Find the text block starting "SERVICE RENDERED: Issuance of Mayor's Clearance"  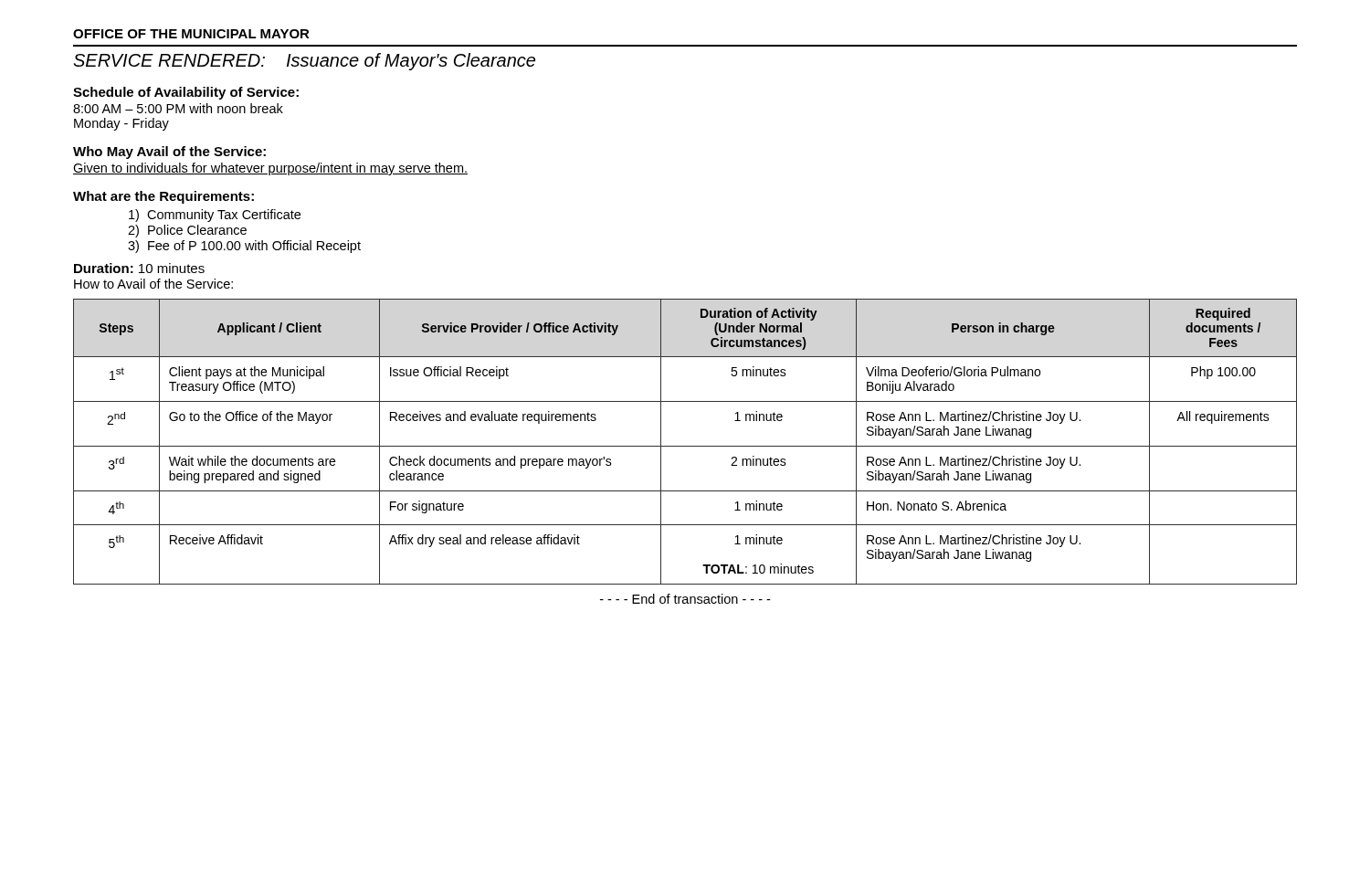click(305, 60)
